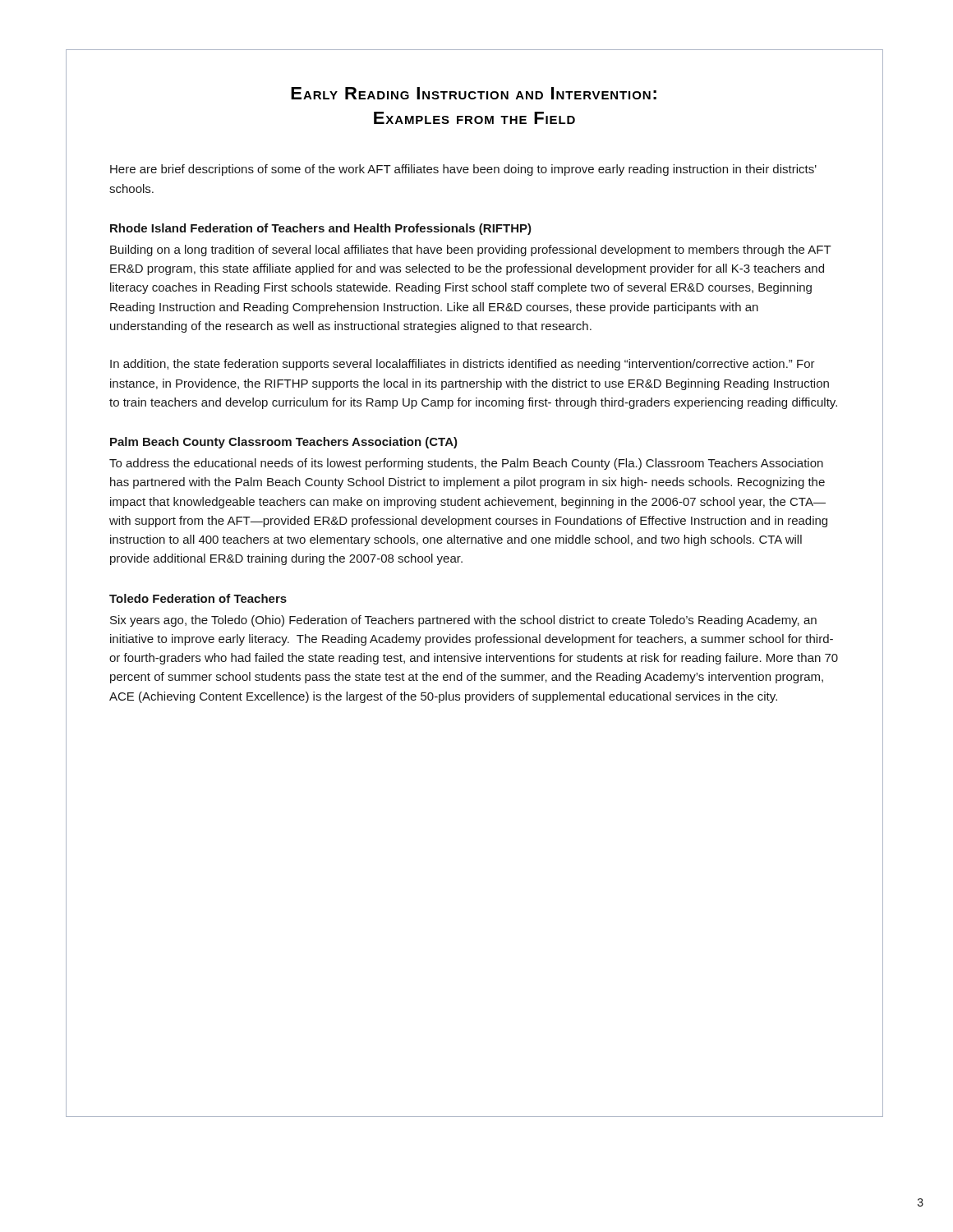Point to the text block starting "Rhode Island Federation of Teachers and Health"

coord(320,228)
